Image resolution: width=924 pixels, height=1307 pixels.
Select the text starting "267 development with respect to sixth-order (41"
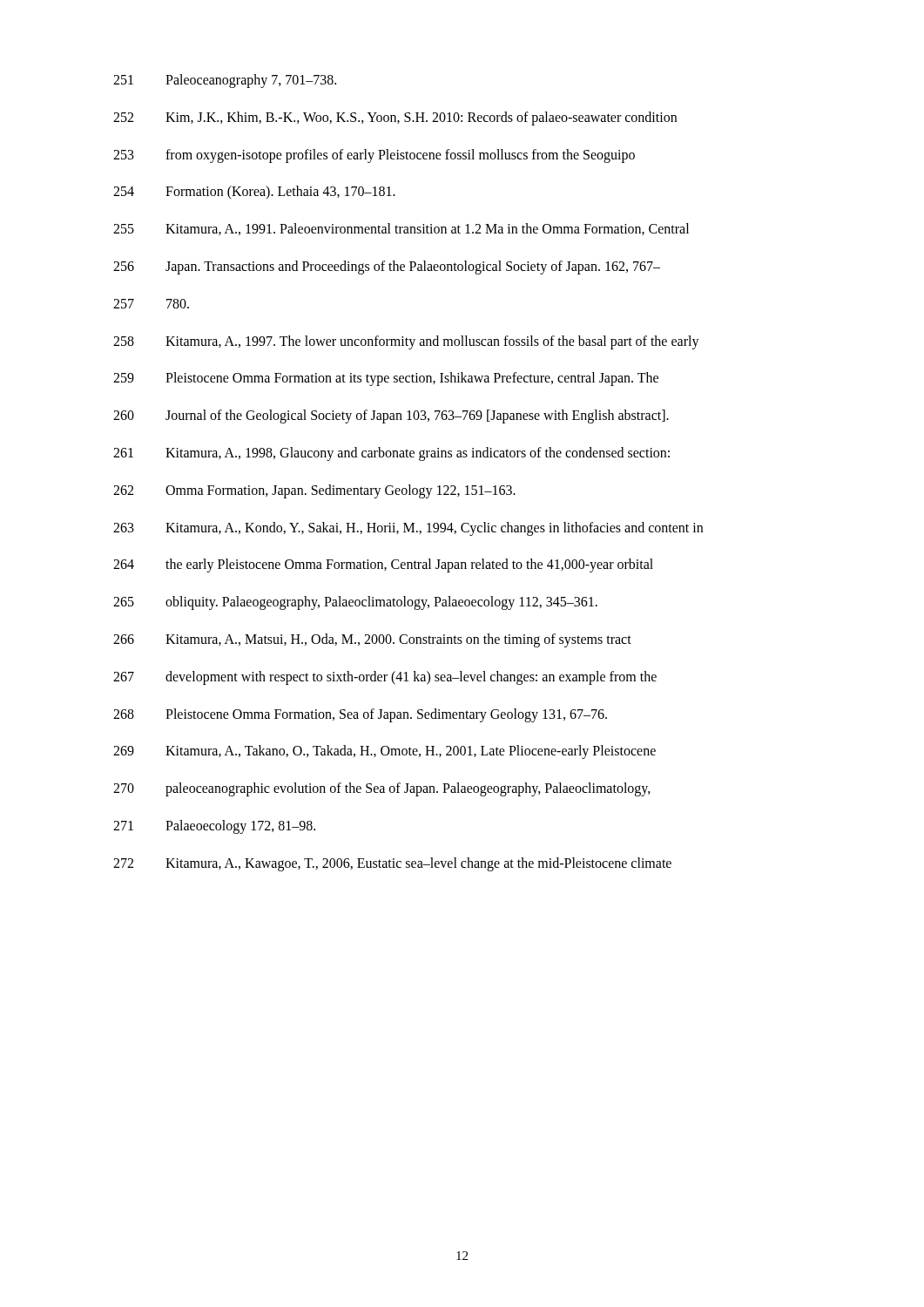tap(475, 677)
